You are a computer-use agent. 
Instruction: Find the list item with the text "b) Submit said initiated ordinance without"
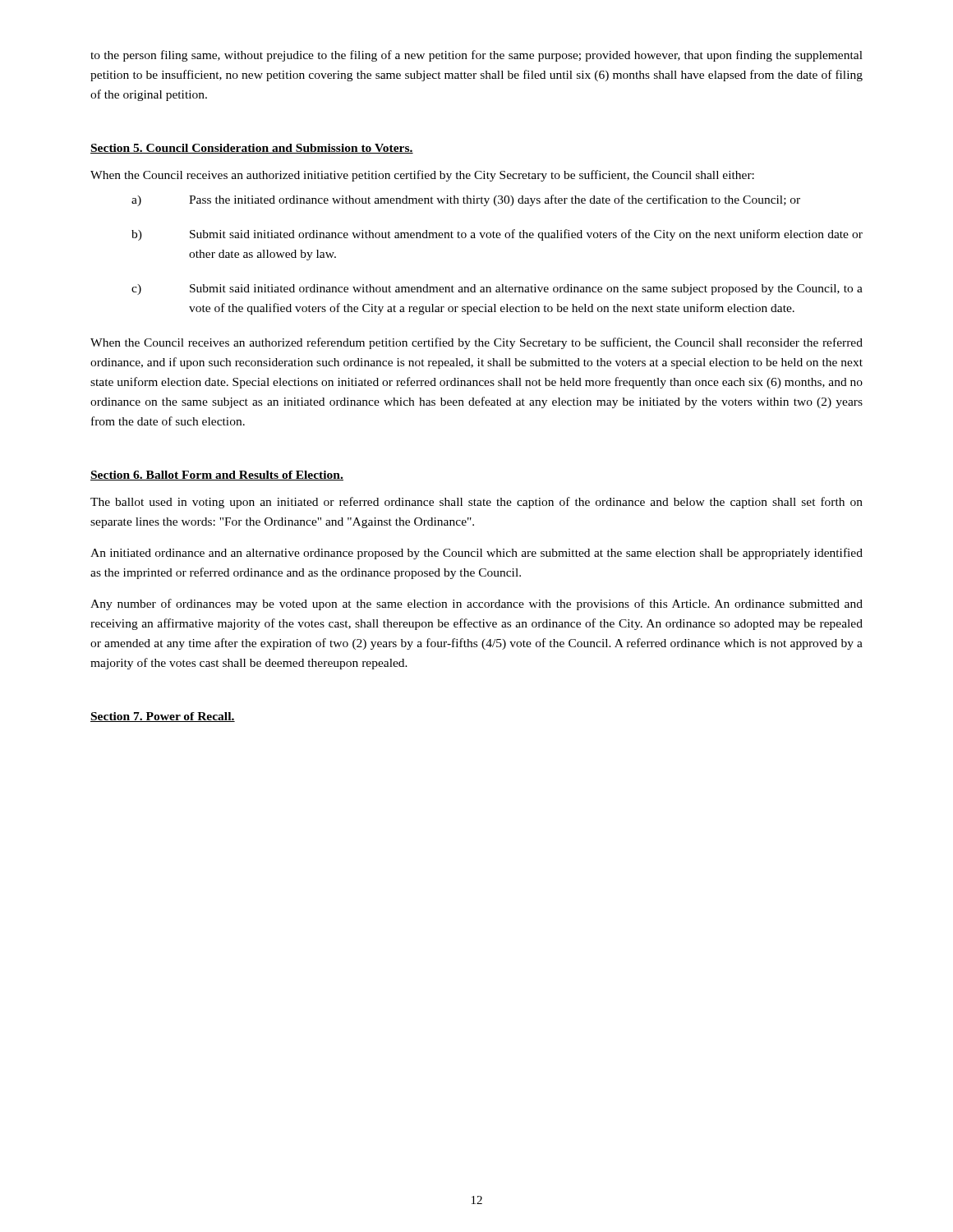[476, 244]
